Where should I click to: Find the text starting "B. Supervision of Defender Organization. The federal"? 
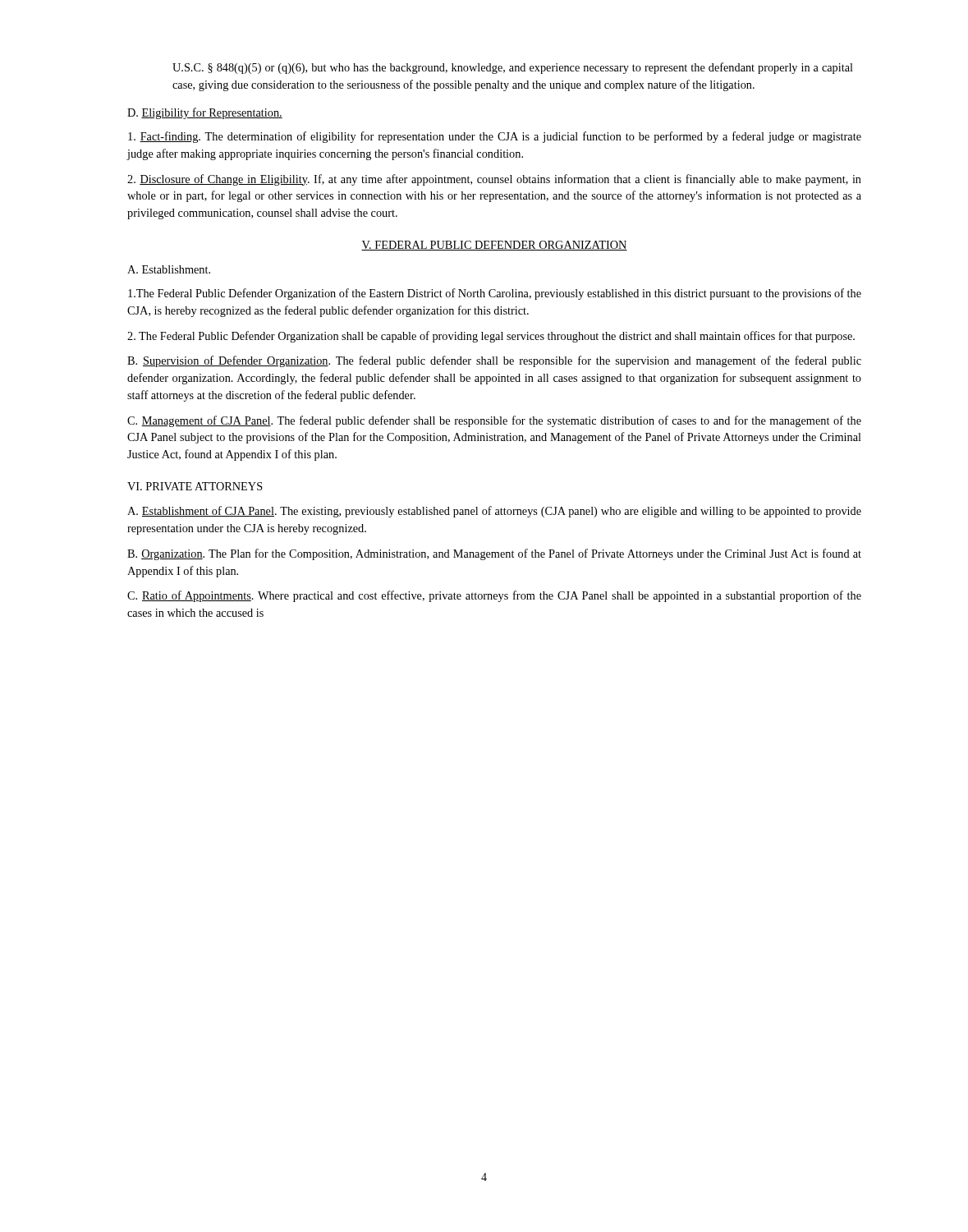[x=494, y=378]
